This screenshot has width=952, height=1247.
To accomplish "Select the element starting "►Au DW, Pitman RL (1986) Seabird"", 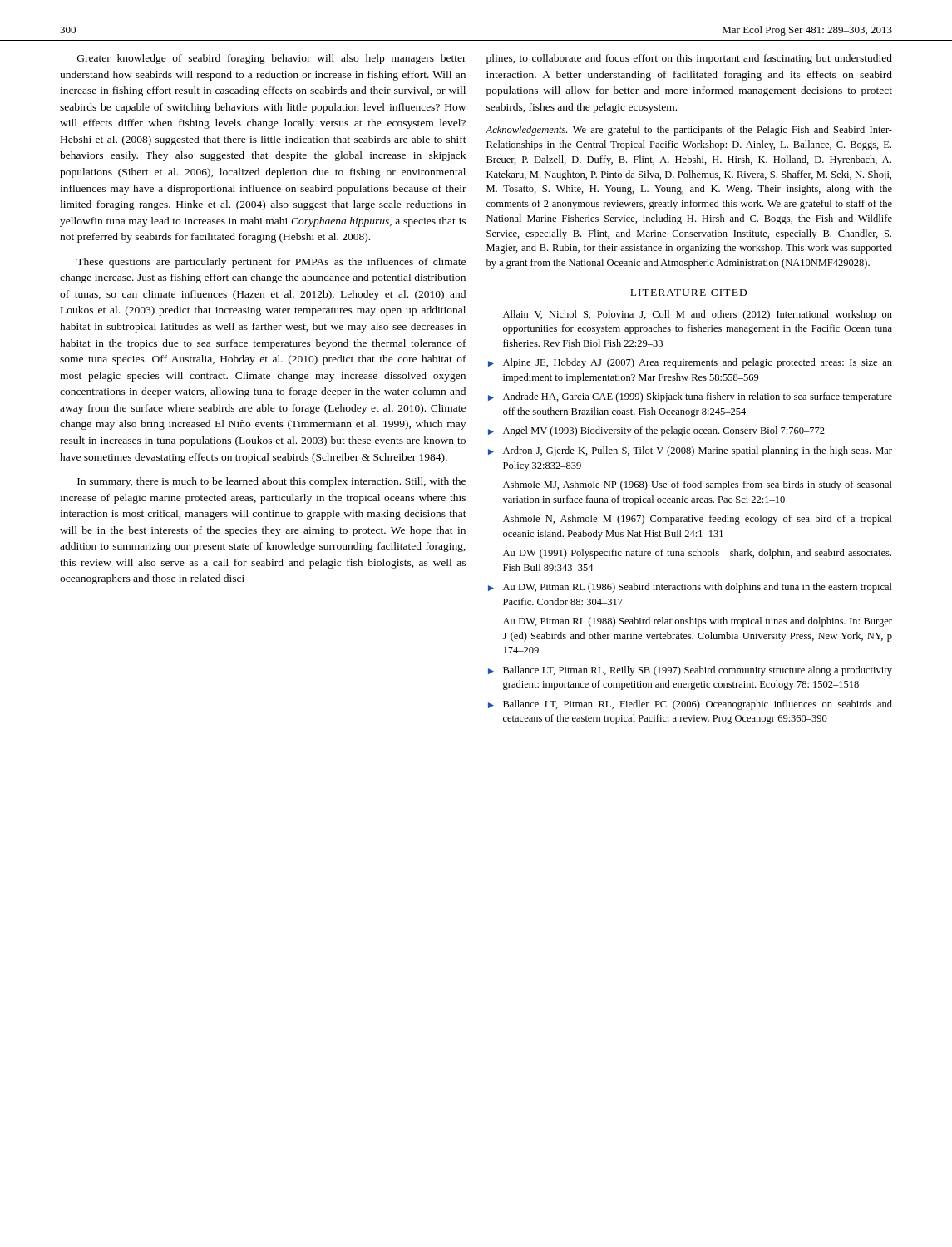I will click(x=689, y=595).
